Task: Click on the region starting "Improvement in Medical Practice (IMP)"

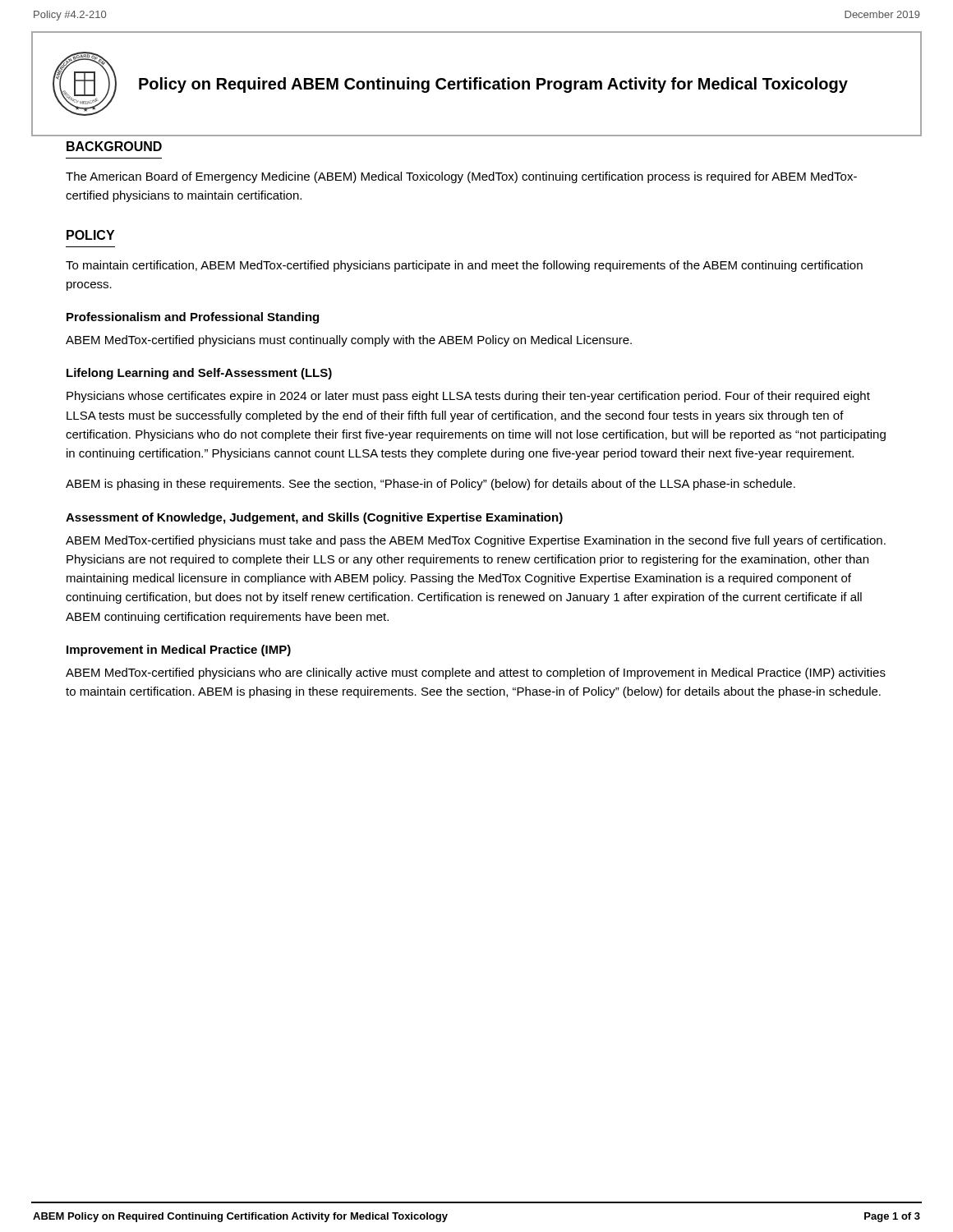Action: (178, 649)
